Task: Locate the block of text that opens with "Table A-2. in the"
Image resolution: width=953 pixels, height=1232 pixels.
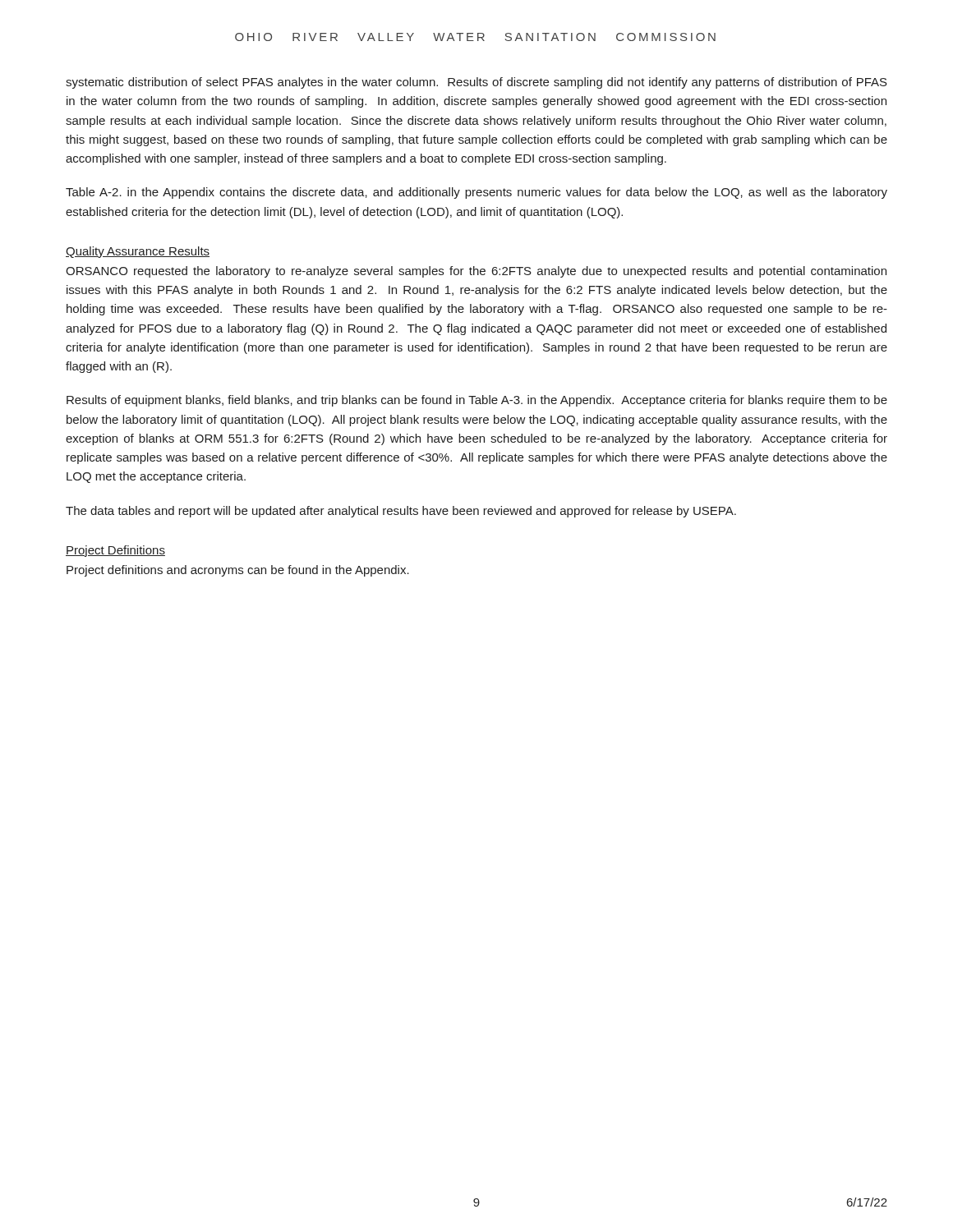Action: (476, 202)
